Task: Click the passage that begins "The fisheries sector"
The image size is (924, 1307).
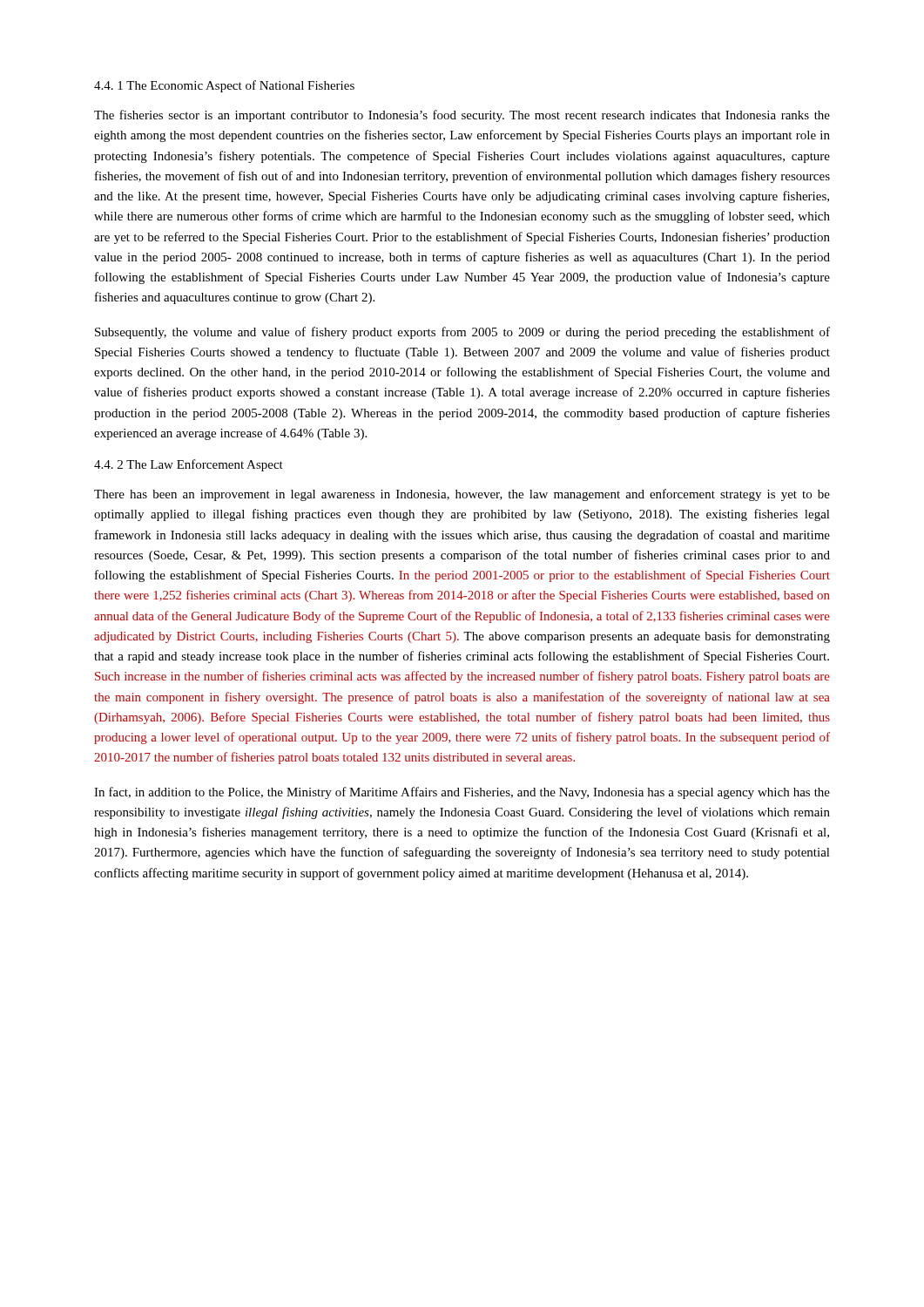Action: click(462, 206)
